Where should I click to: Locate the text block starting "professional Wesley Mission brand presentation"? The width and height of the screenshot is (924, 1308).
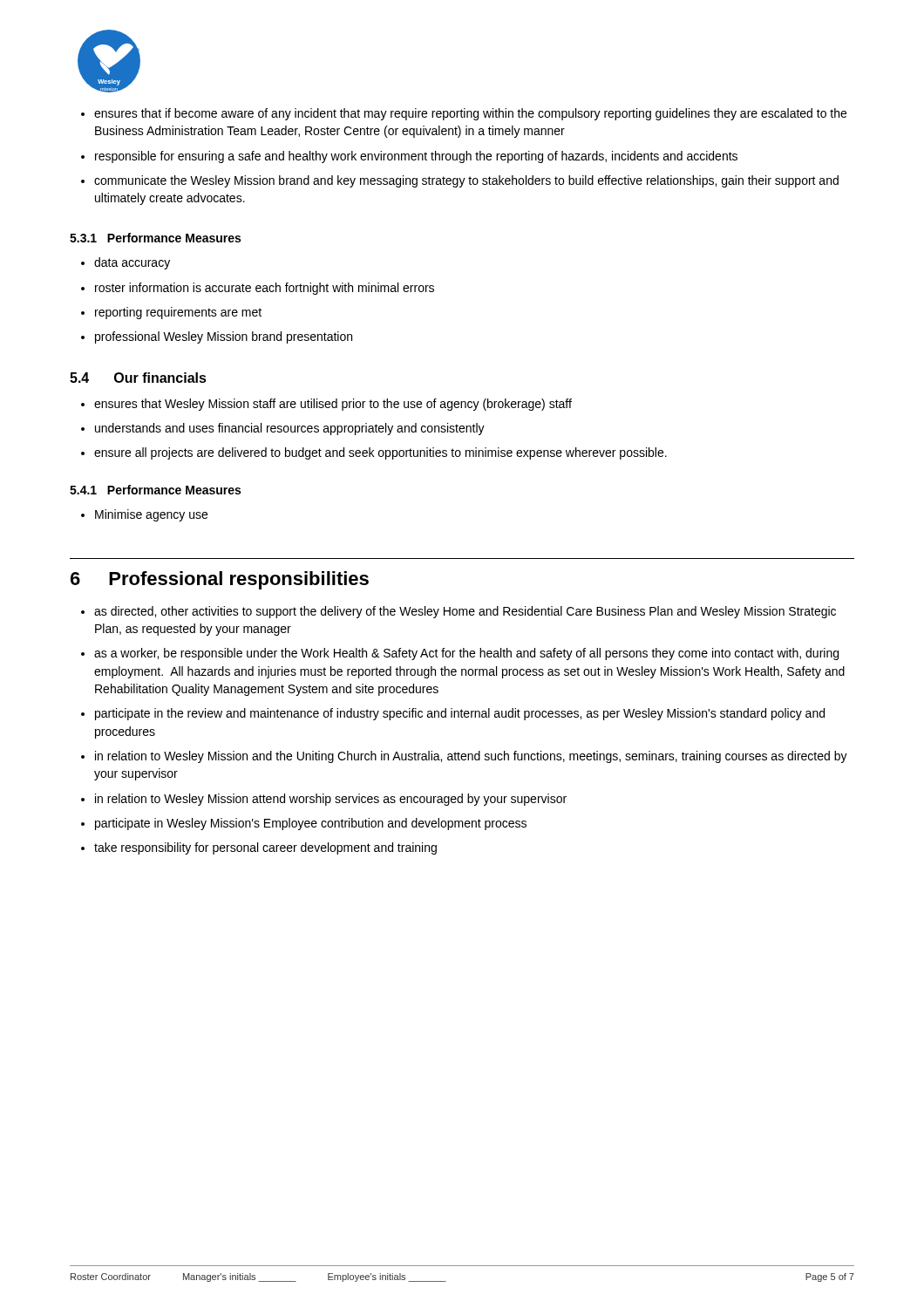224,337
